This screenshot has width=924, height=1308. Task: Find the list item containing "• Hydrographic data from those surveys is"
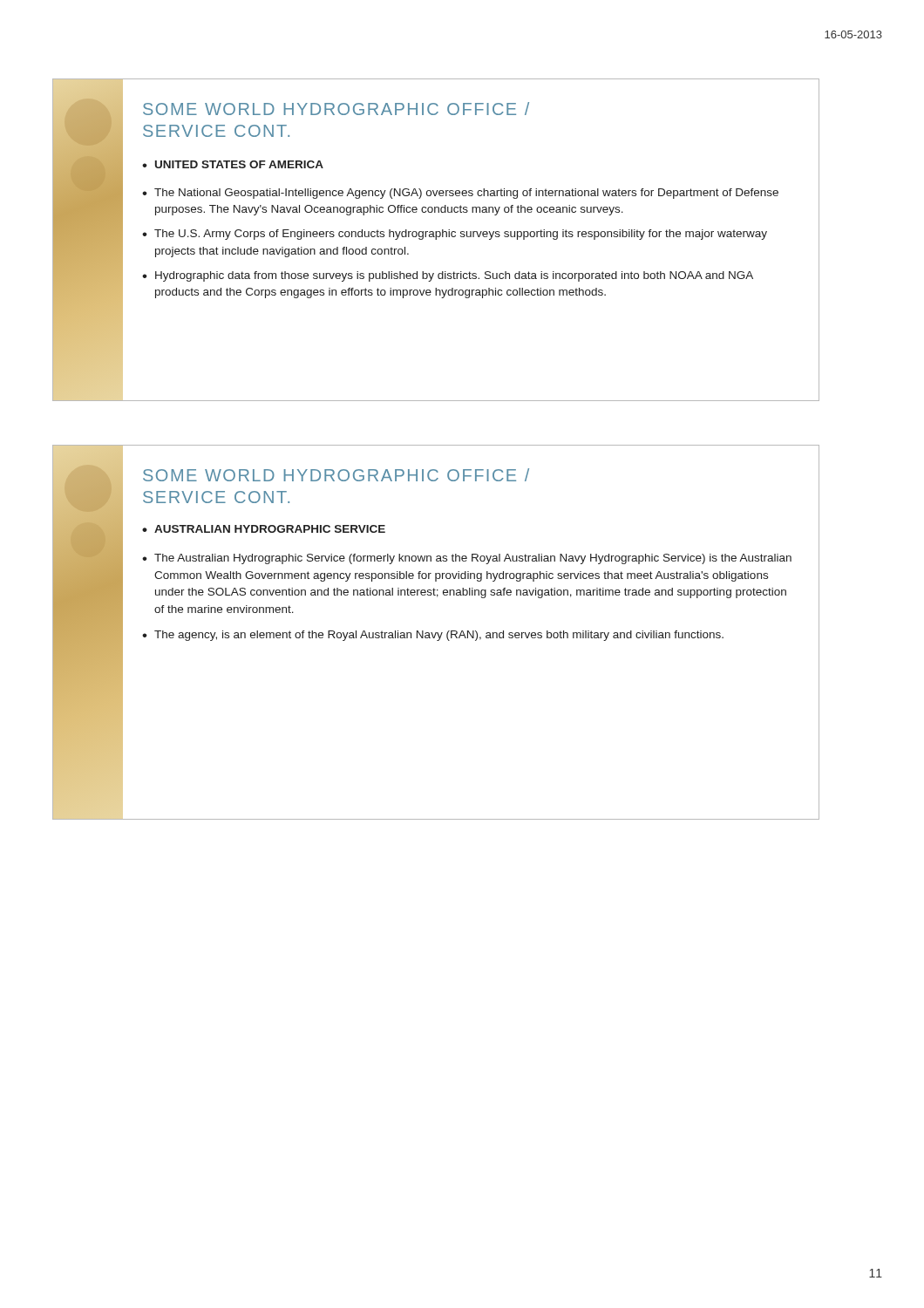[468, 283]
